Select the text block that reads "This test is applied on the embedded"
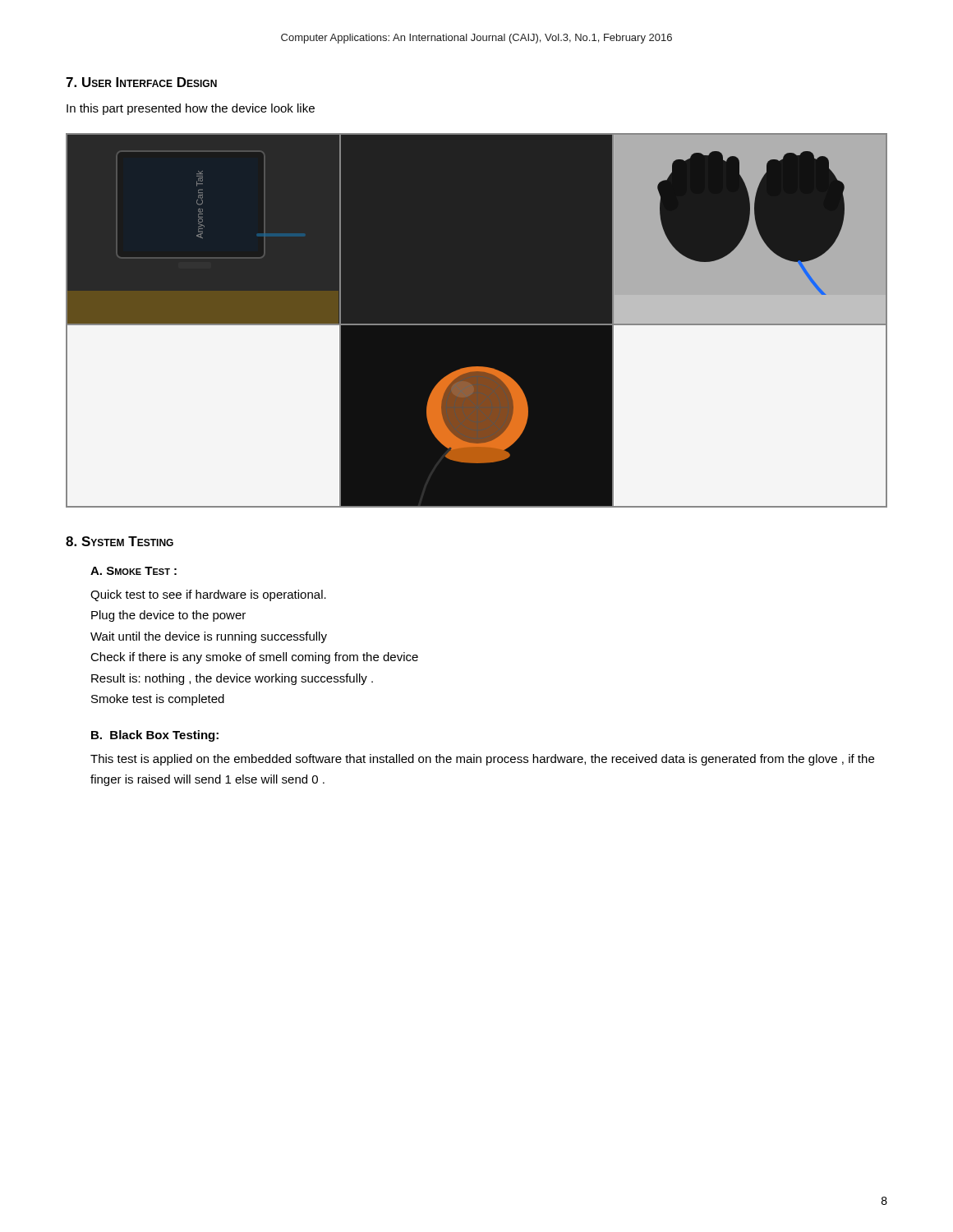Viewport: 953px width, 1232px height. pyautogui.click(x=483, y=769)
